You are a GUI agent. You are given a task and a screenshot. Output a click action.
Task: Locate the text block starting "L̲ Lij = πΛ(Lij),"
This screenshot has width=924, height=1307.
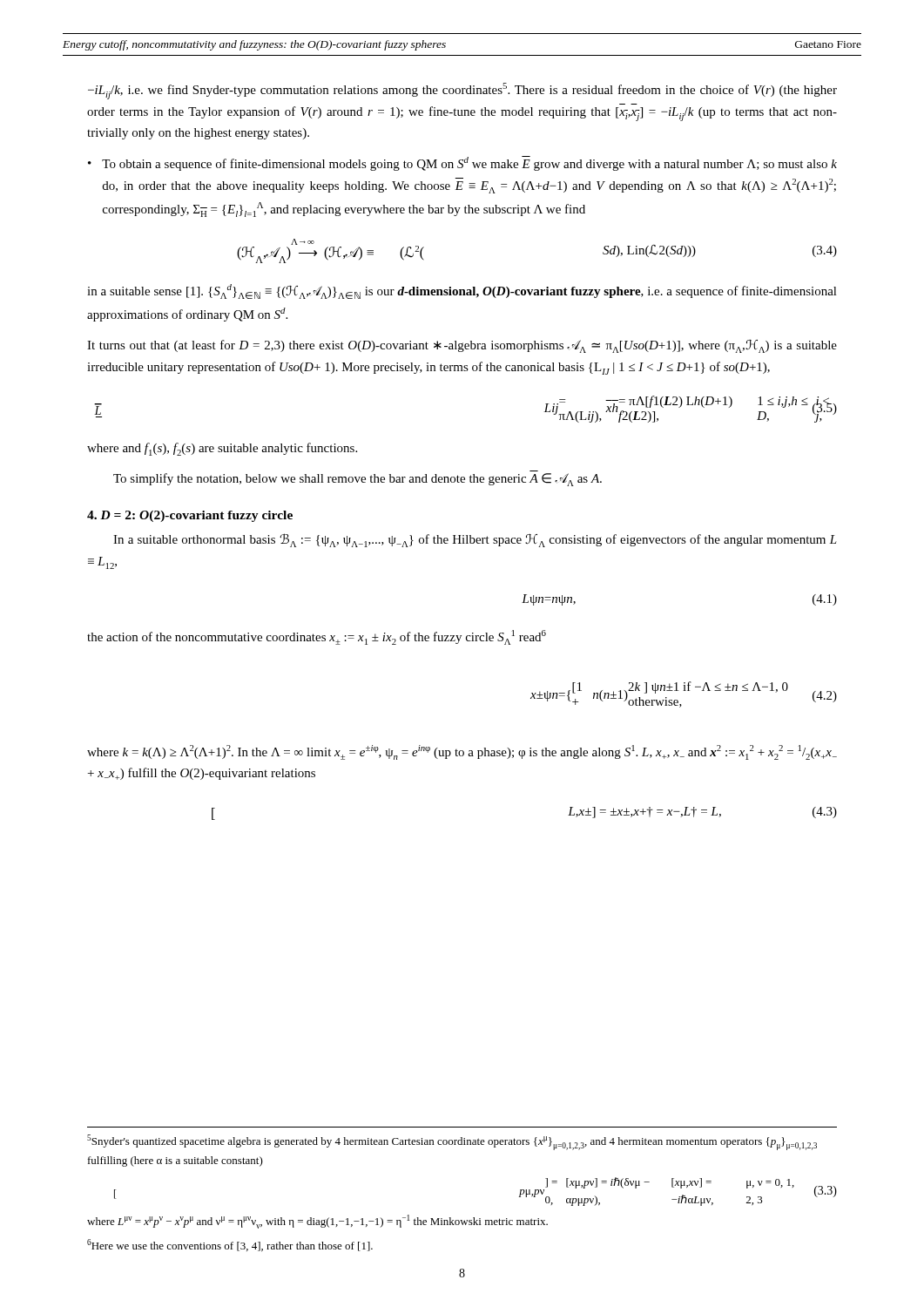pyautogui.click(x=98, y=408)
